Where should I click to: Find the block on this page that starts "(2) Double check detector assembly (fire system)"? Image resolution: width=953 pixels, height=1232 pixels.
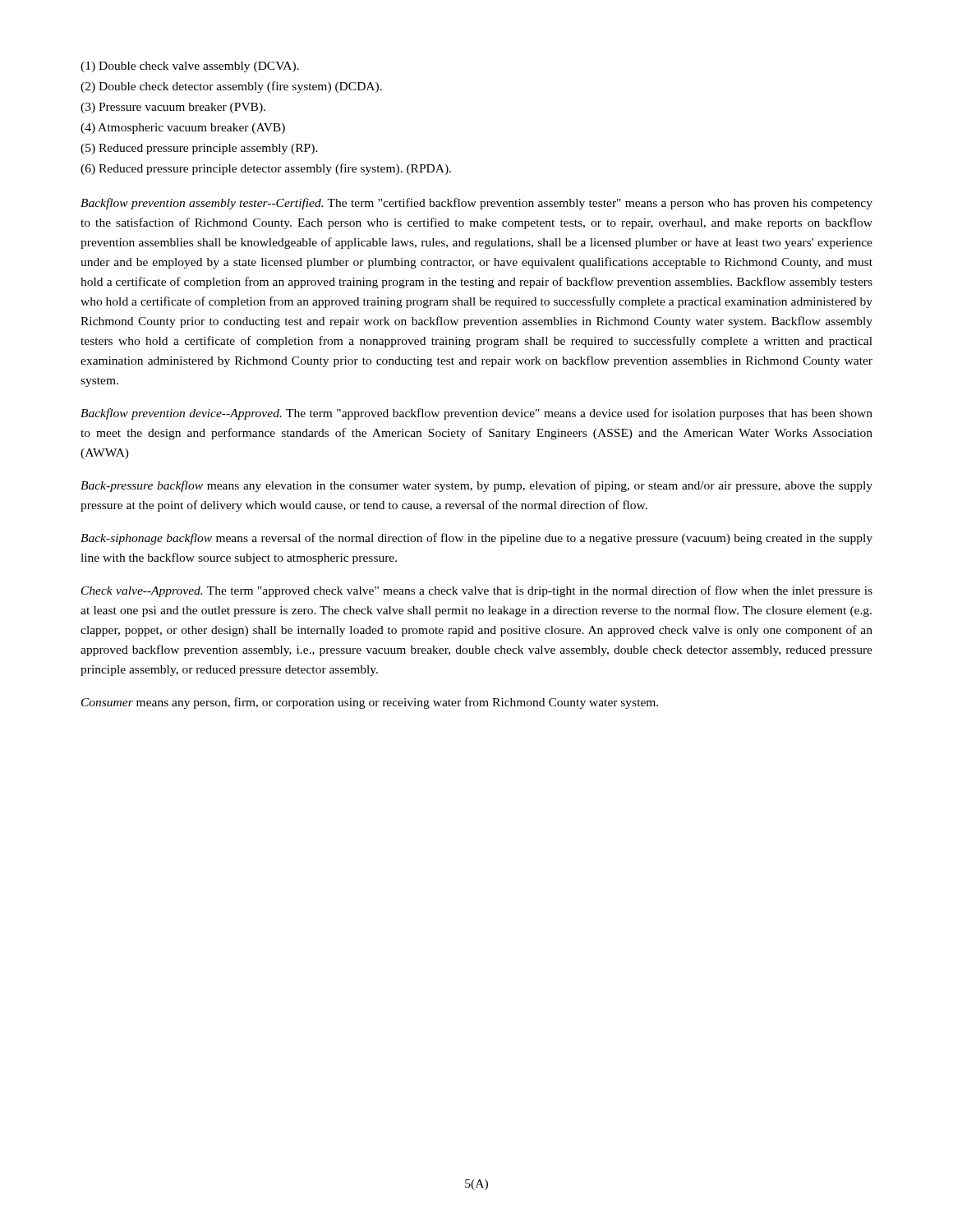pos(232,86)
